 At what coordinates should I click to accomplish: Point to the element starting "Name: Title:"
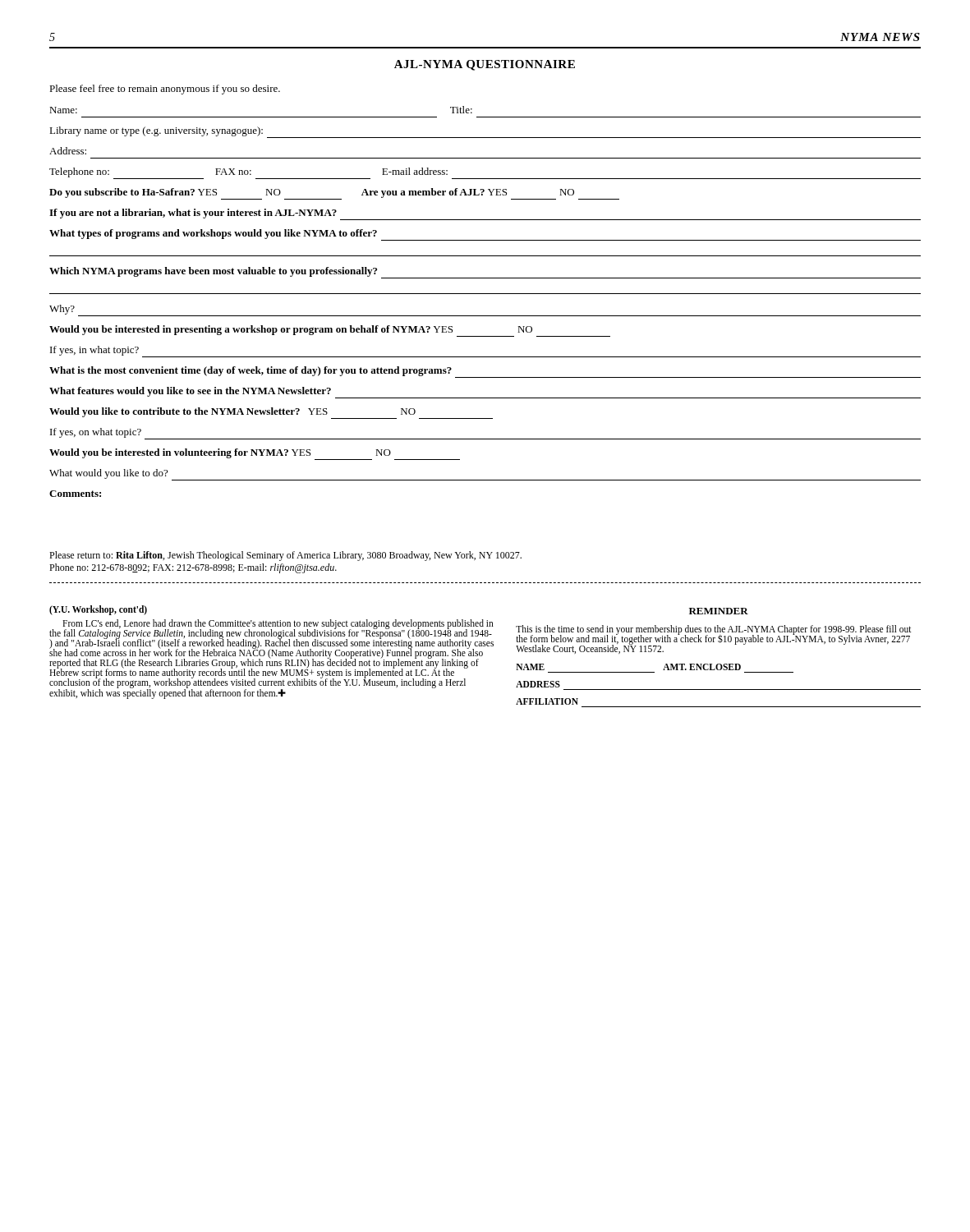[485, 110]
